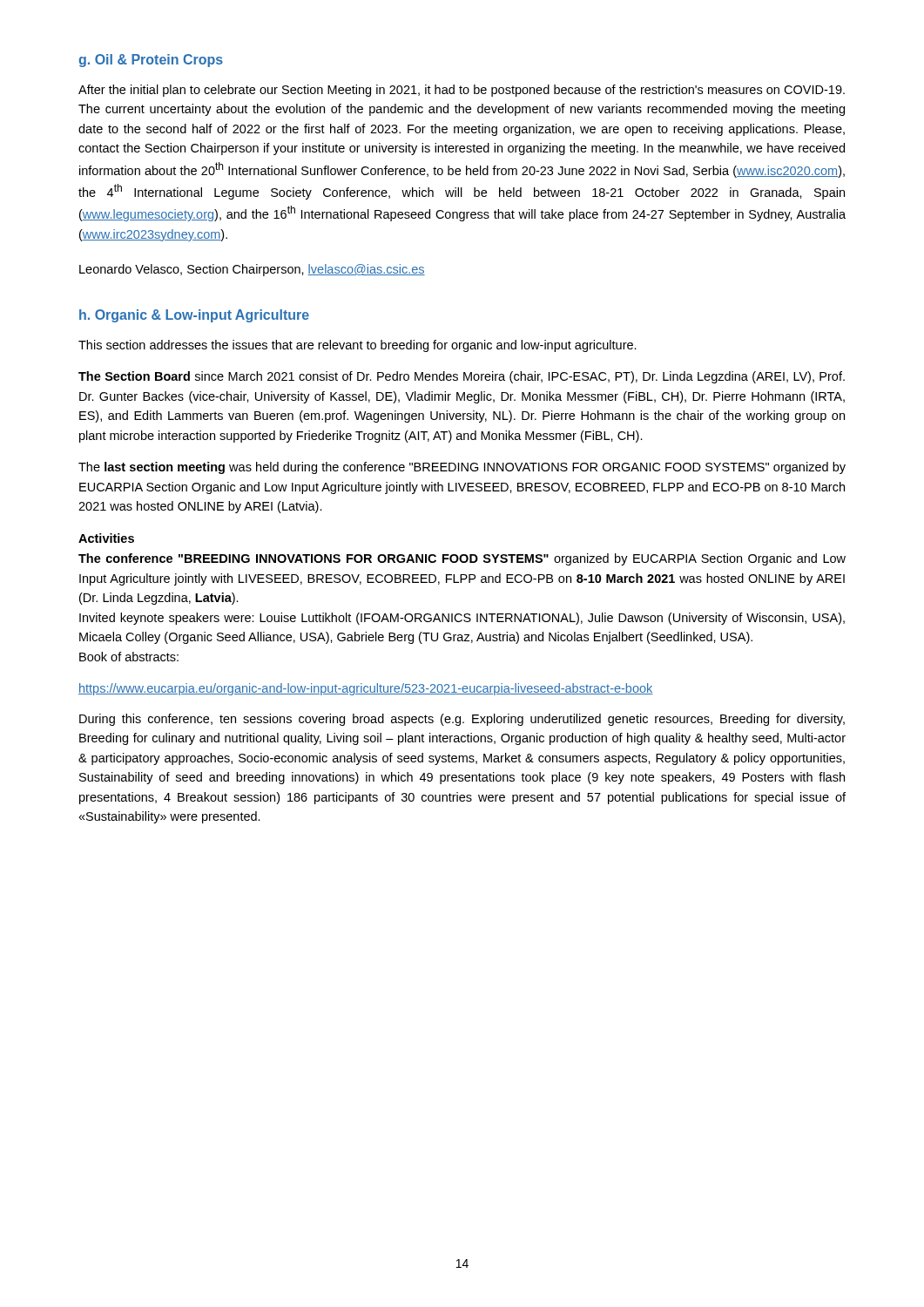Select the element starting "During this conference, ten"

point(462,768)
